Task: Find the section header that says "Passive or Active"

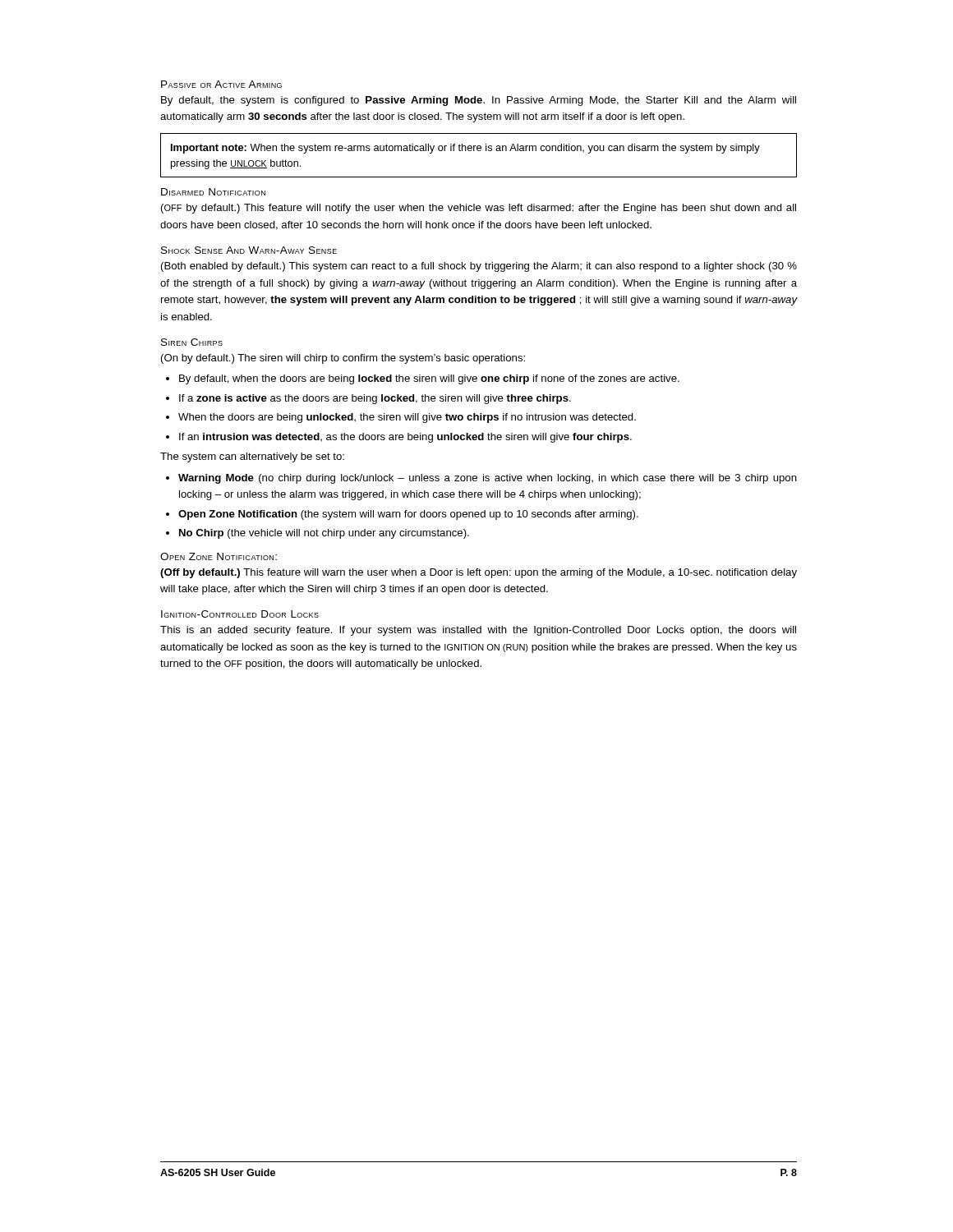Action: tap(221, 84)
